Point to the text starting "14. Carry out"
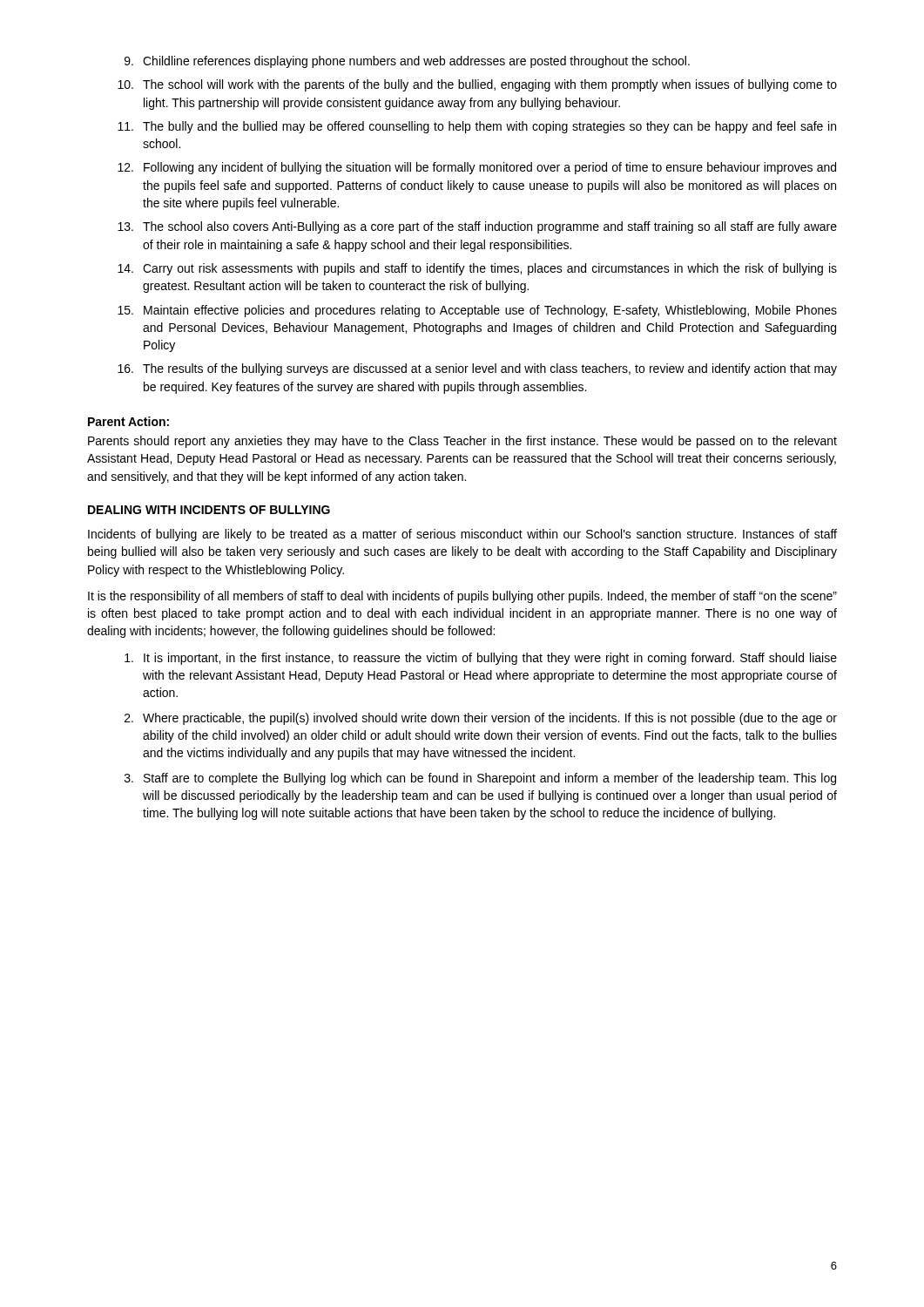Viewport: 924px width, 1307px height. click(462, 277)
